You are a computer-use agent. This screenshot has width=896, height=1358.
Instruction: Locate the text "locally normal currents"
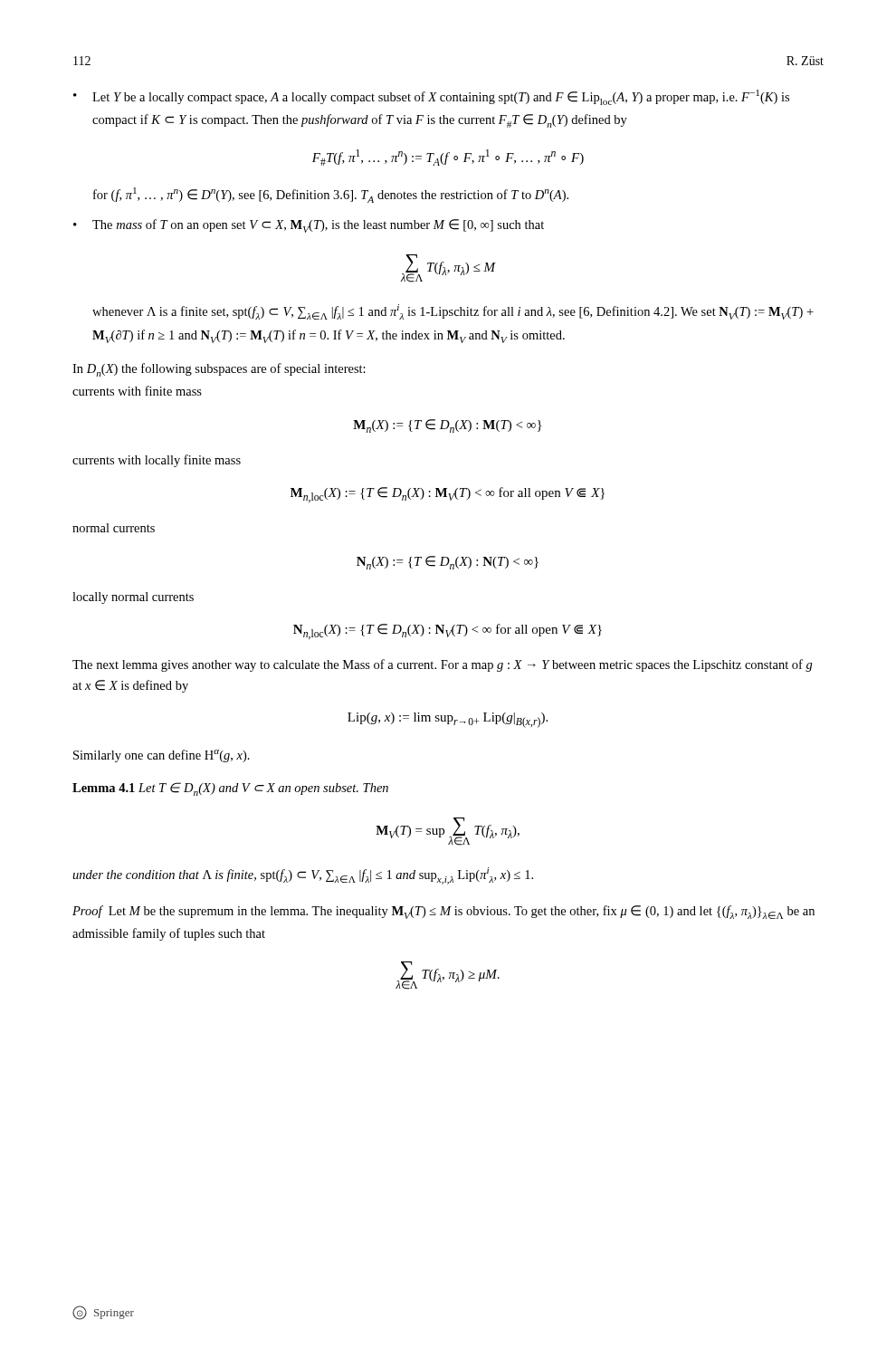133,597
